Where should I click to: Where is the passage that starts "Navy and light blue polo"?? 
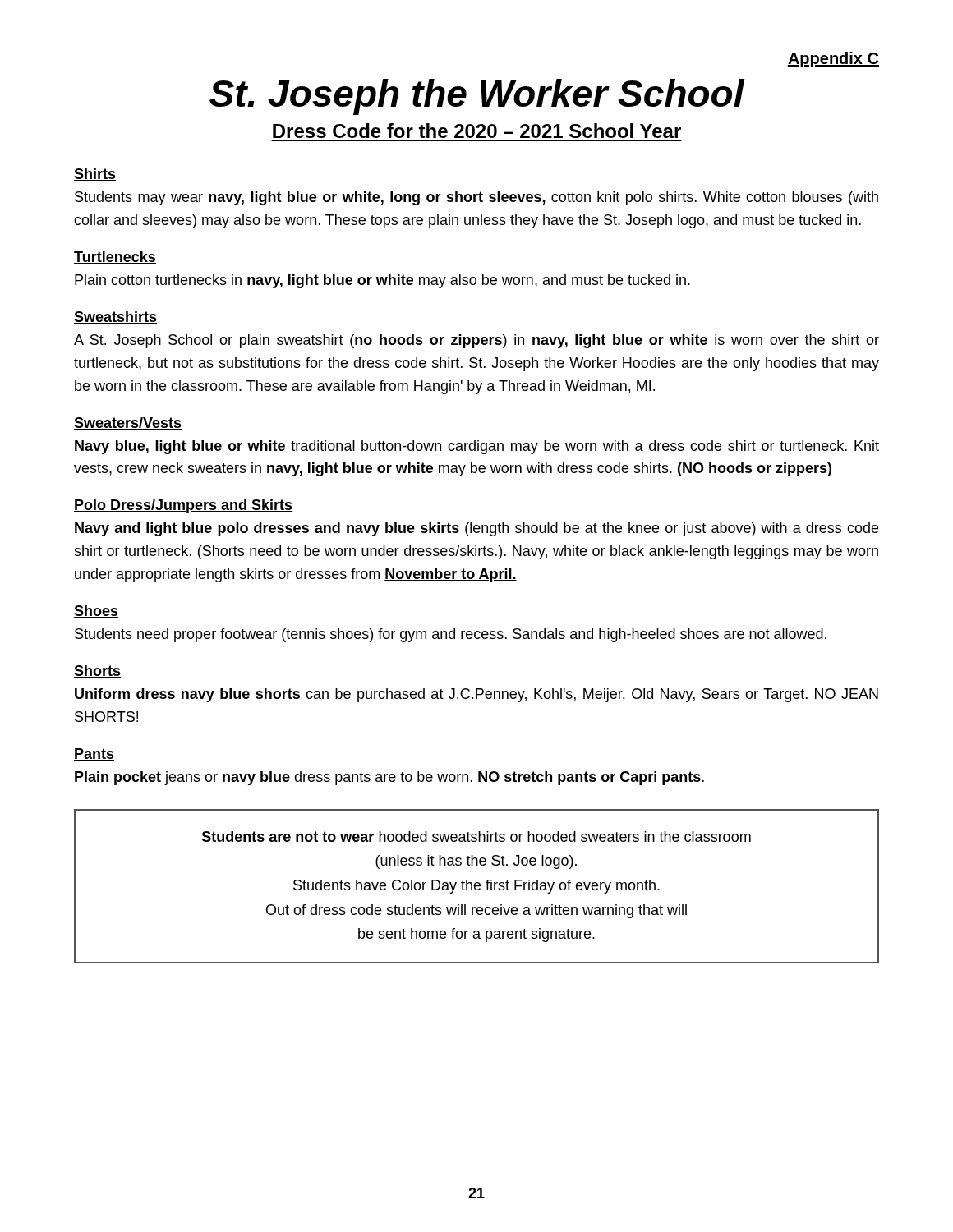coord(476,551)
